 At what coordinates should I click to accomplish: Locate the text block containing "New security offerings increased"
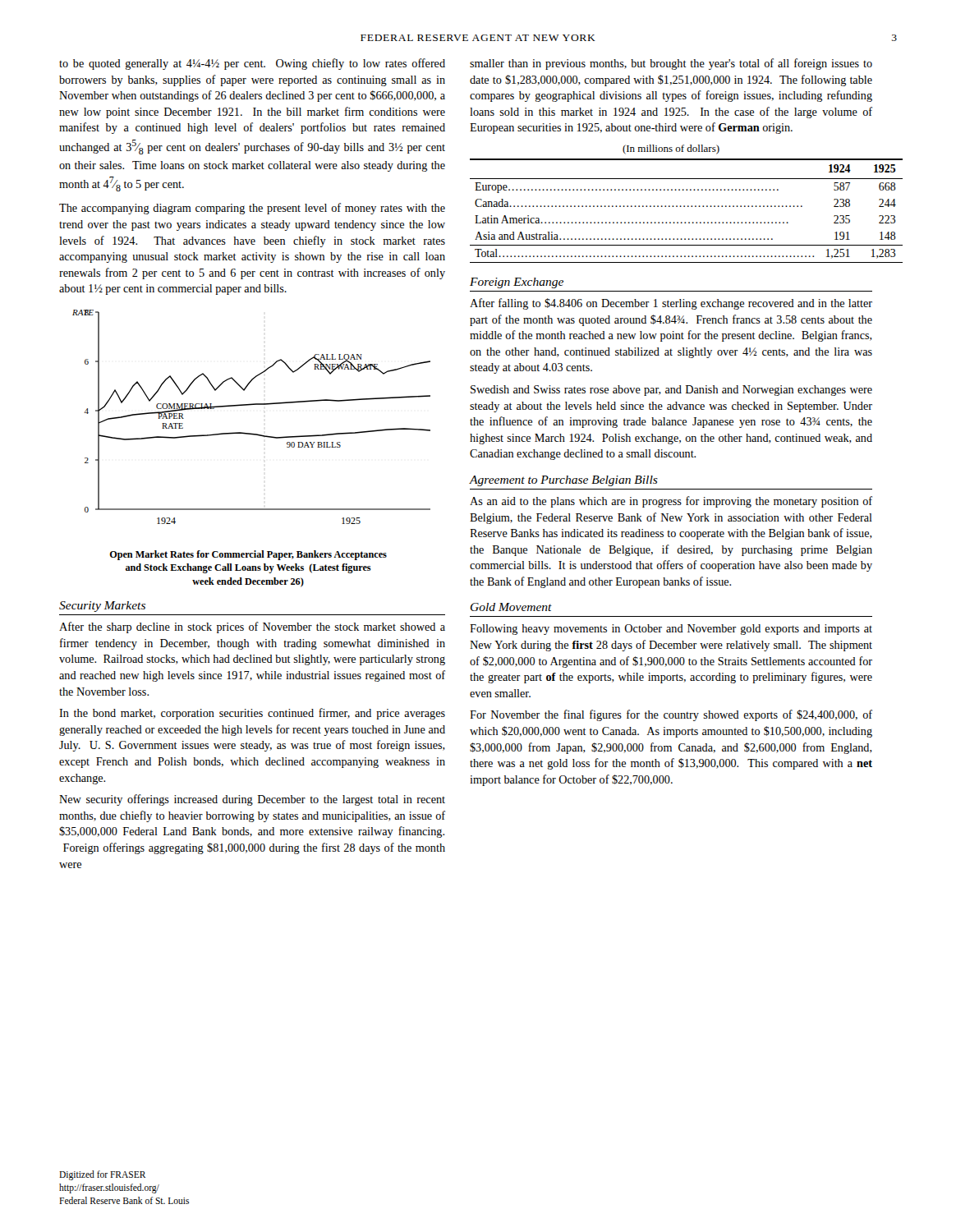[252, 832]
